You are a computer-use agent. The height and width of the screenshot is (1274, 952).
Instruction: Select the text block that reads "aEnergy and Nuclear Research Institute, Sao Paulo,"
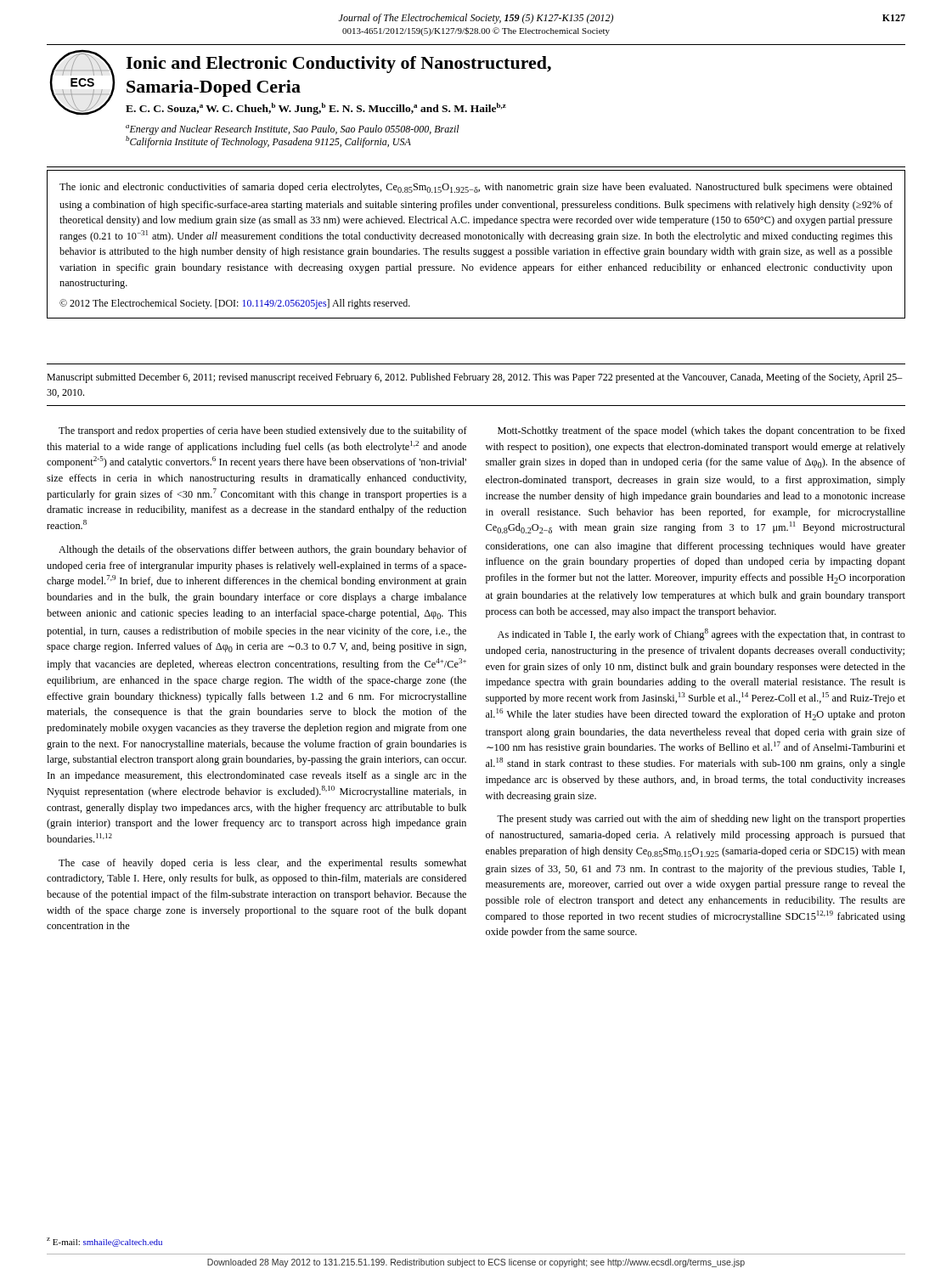pyautogui.click(x=292, y=135)
